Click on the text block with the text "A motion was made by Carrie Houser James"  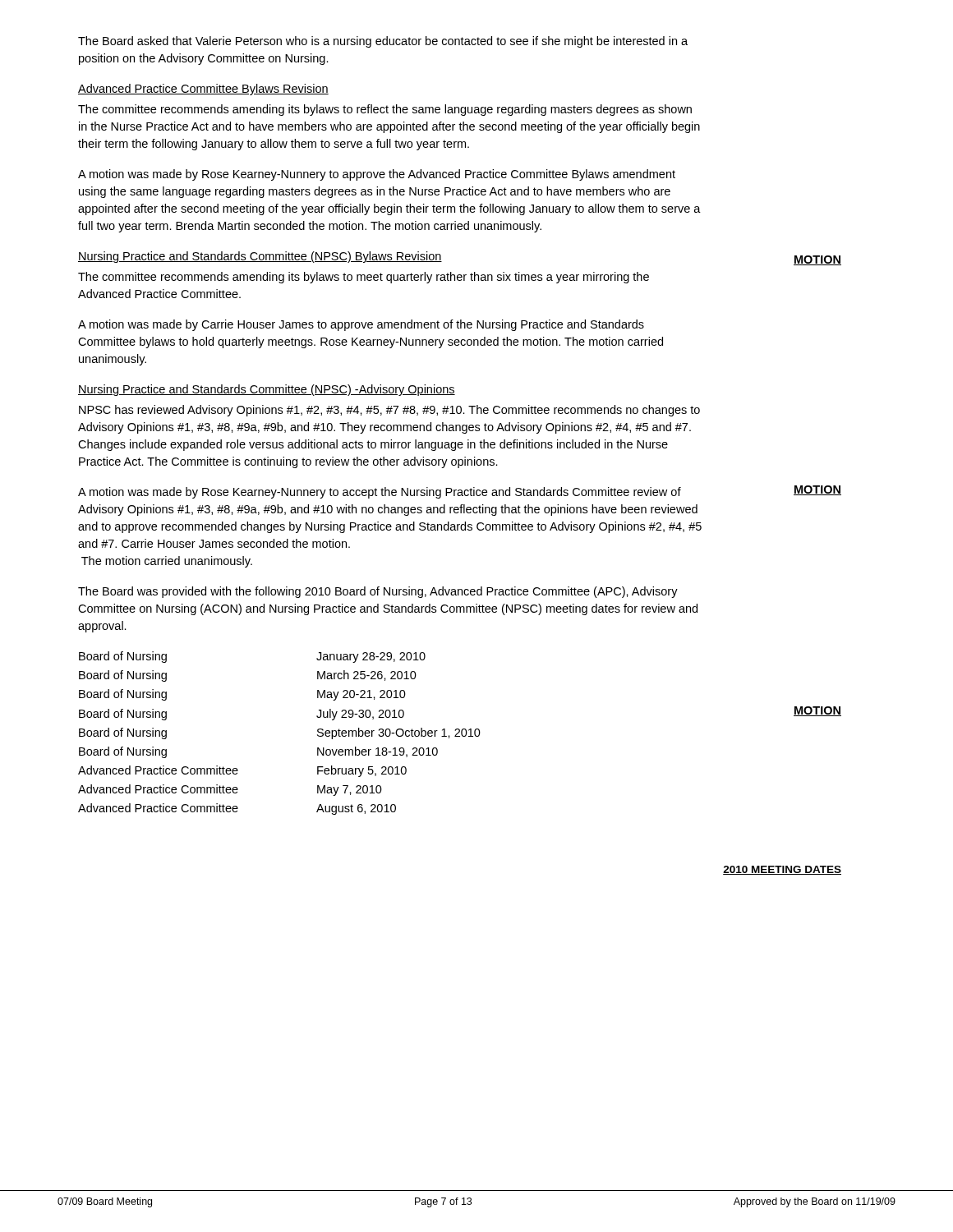371,342
